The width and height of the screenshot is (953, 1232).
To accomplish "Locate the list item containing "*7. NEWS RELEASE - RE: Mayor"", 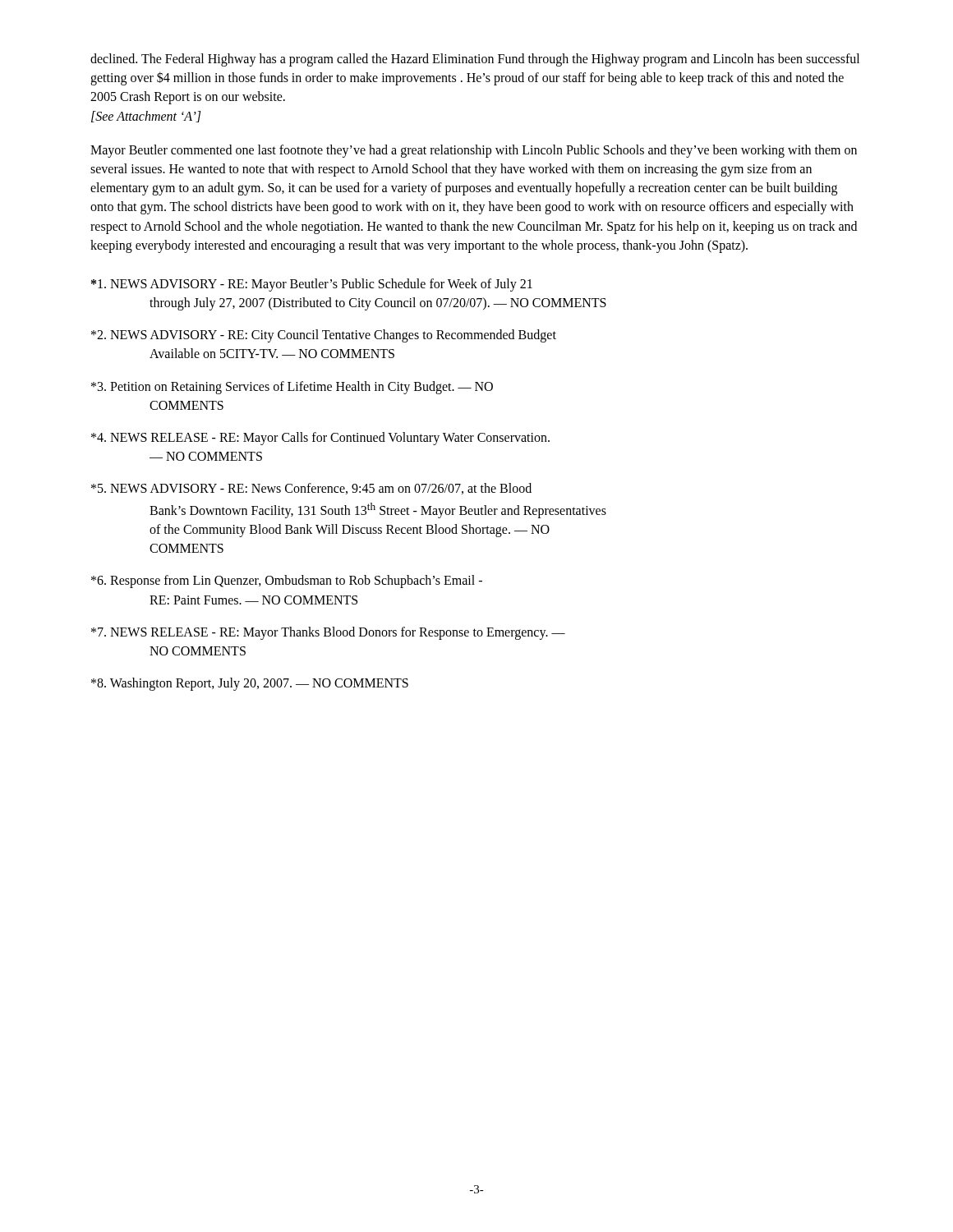I will tap(476, 641).
